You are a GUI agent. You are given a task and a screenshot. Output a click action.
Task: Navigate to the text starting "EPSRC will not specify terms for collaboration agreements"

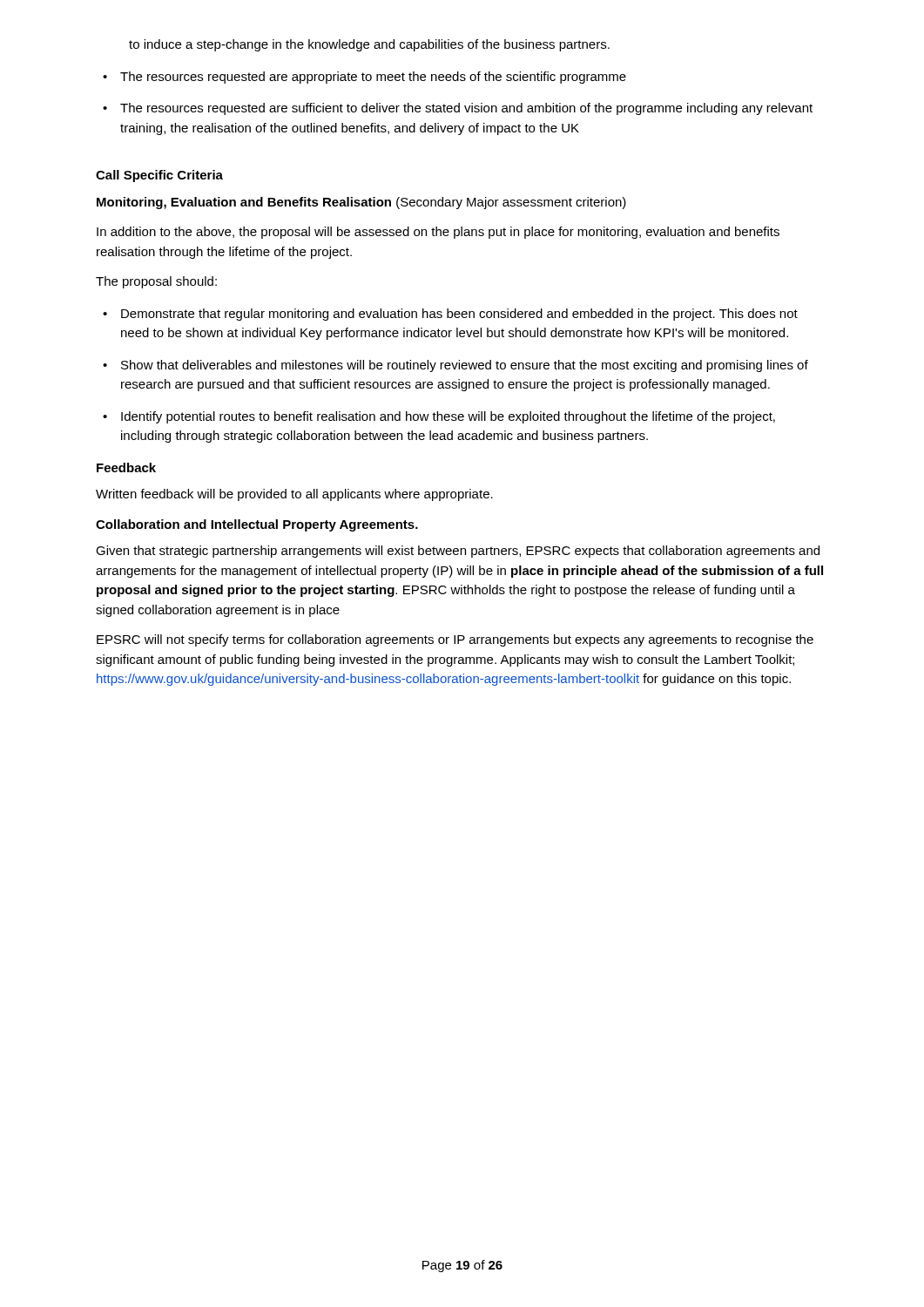pos(462,659)
